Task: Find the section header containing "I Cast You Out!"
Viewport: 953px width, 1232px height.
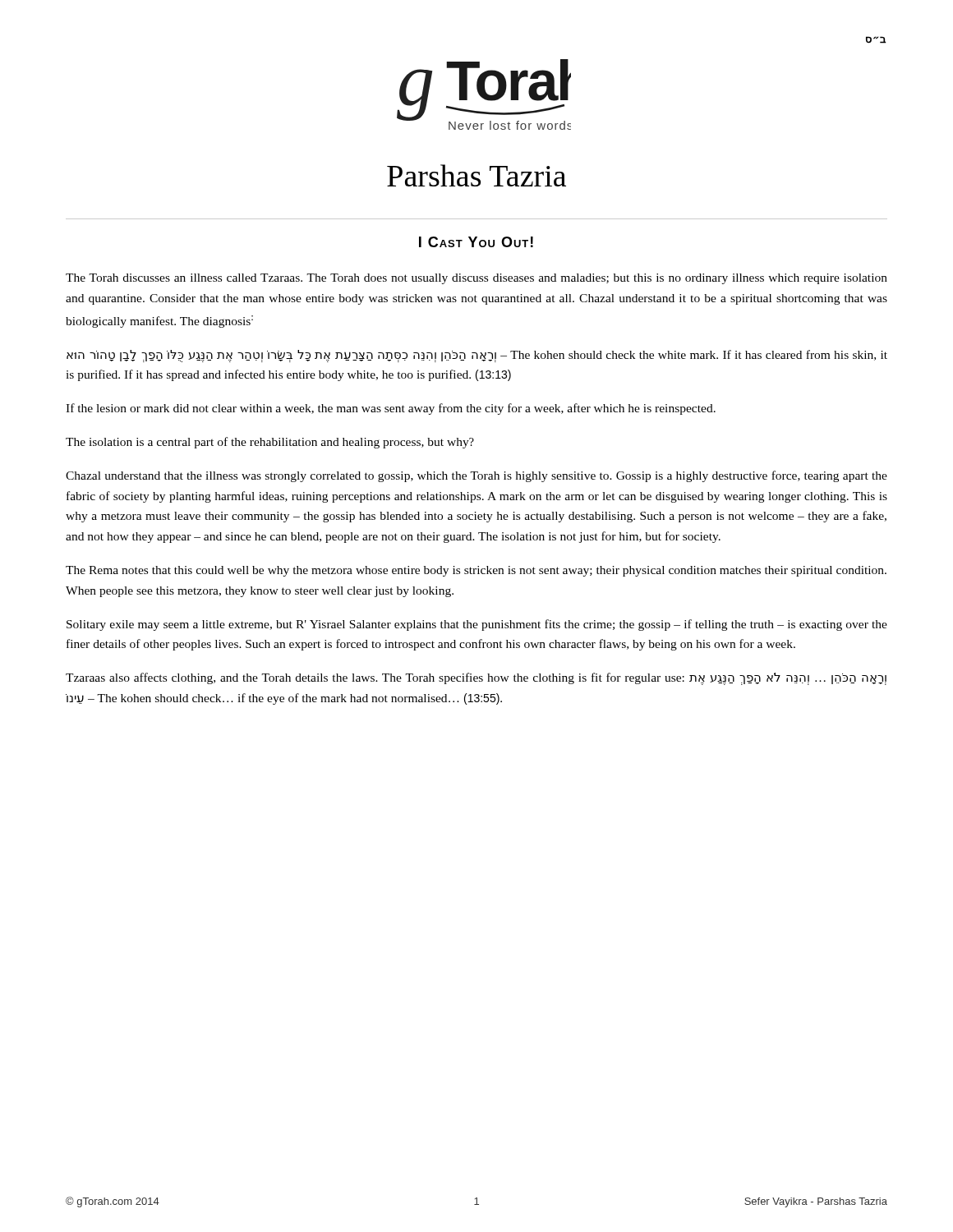Action: (x=476, y=242)
